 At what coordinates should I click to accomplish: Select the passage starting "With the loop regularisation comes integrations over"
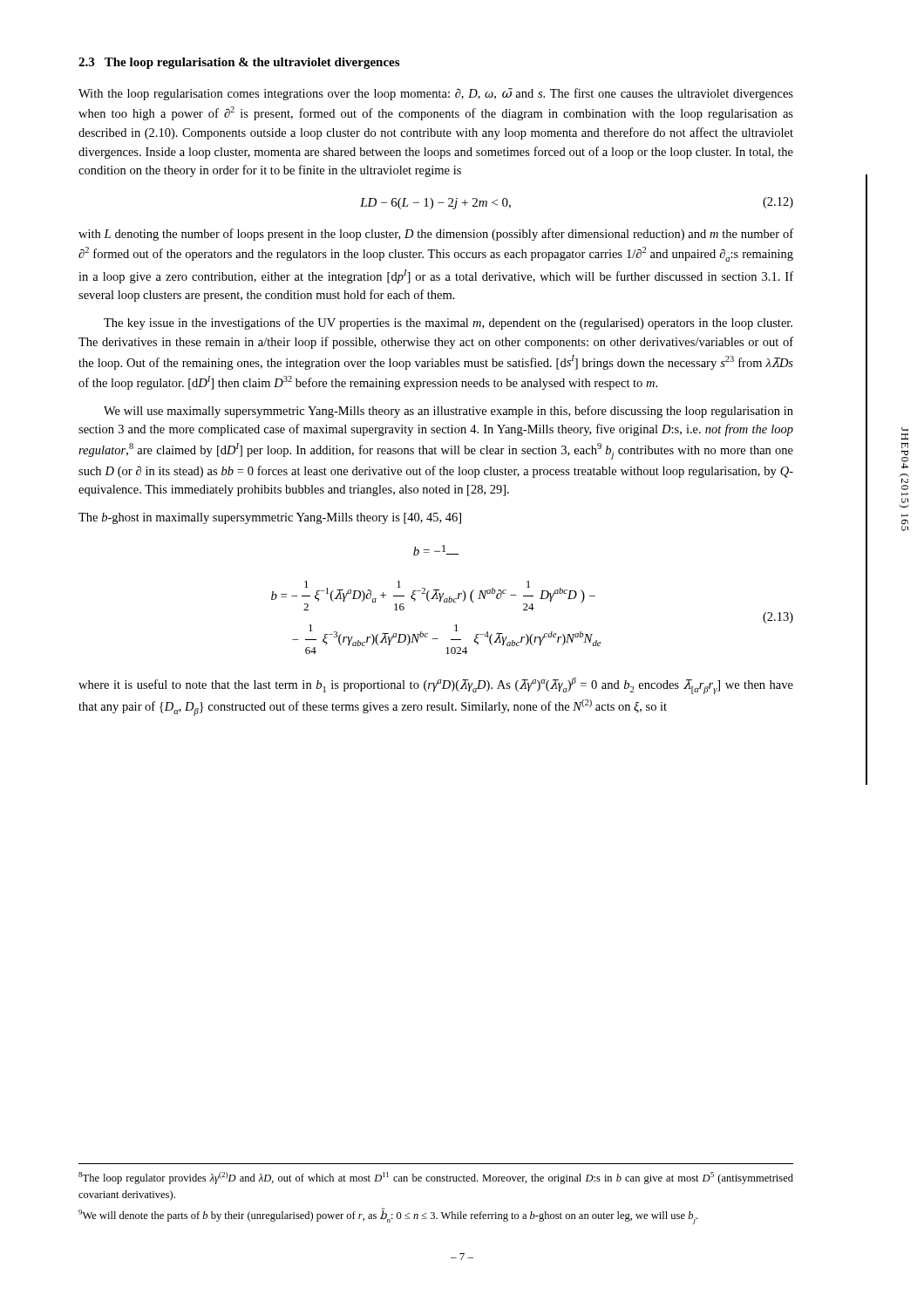point(436,132)
